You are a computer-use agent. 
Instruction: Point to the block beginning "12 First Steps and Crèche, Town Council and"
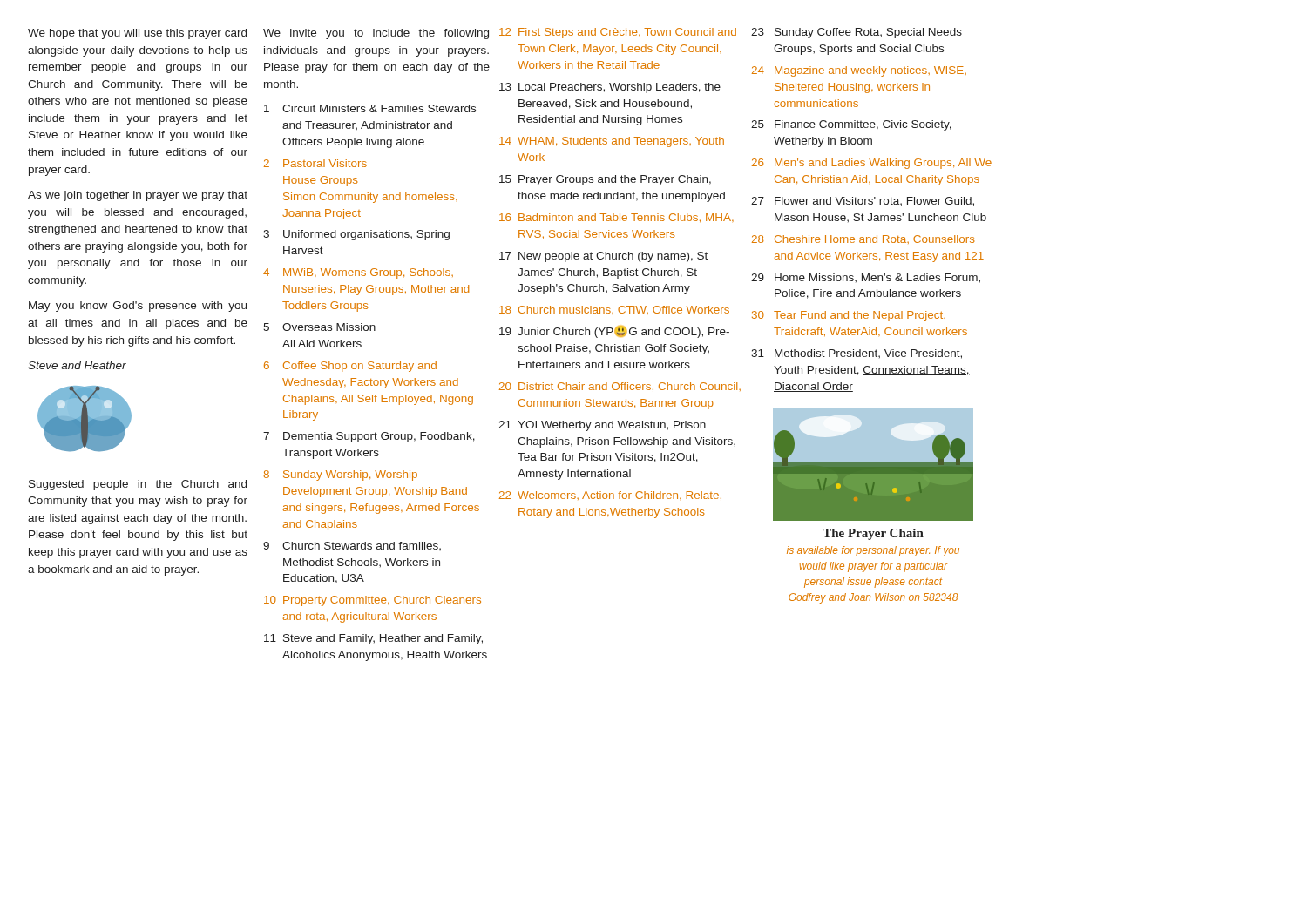pyautogui.click(x=620, y=49)
